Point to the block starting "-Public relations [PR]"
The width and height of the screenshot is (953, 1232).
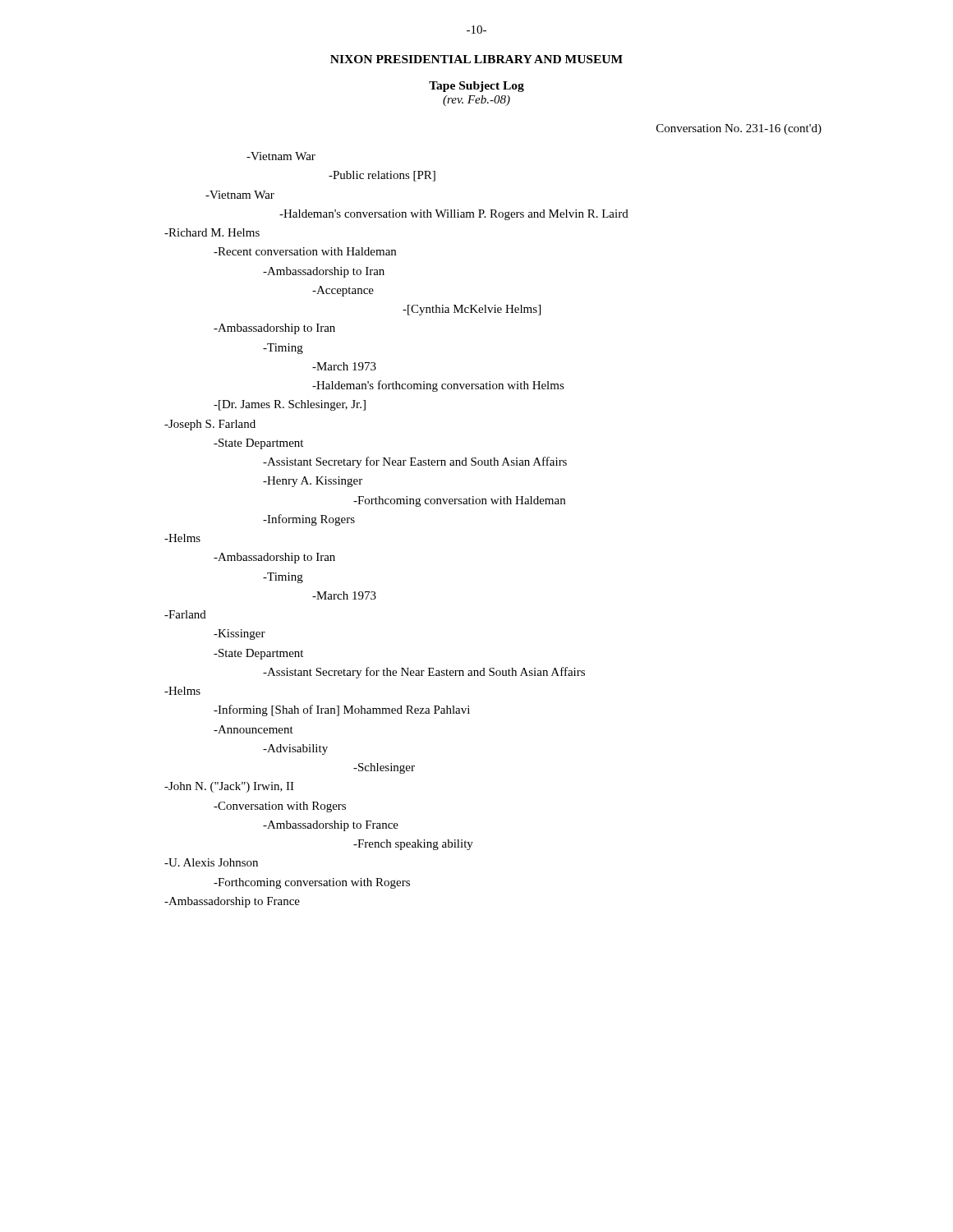[x=382, y=175]
